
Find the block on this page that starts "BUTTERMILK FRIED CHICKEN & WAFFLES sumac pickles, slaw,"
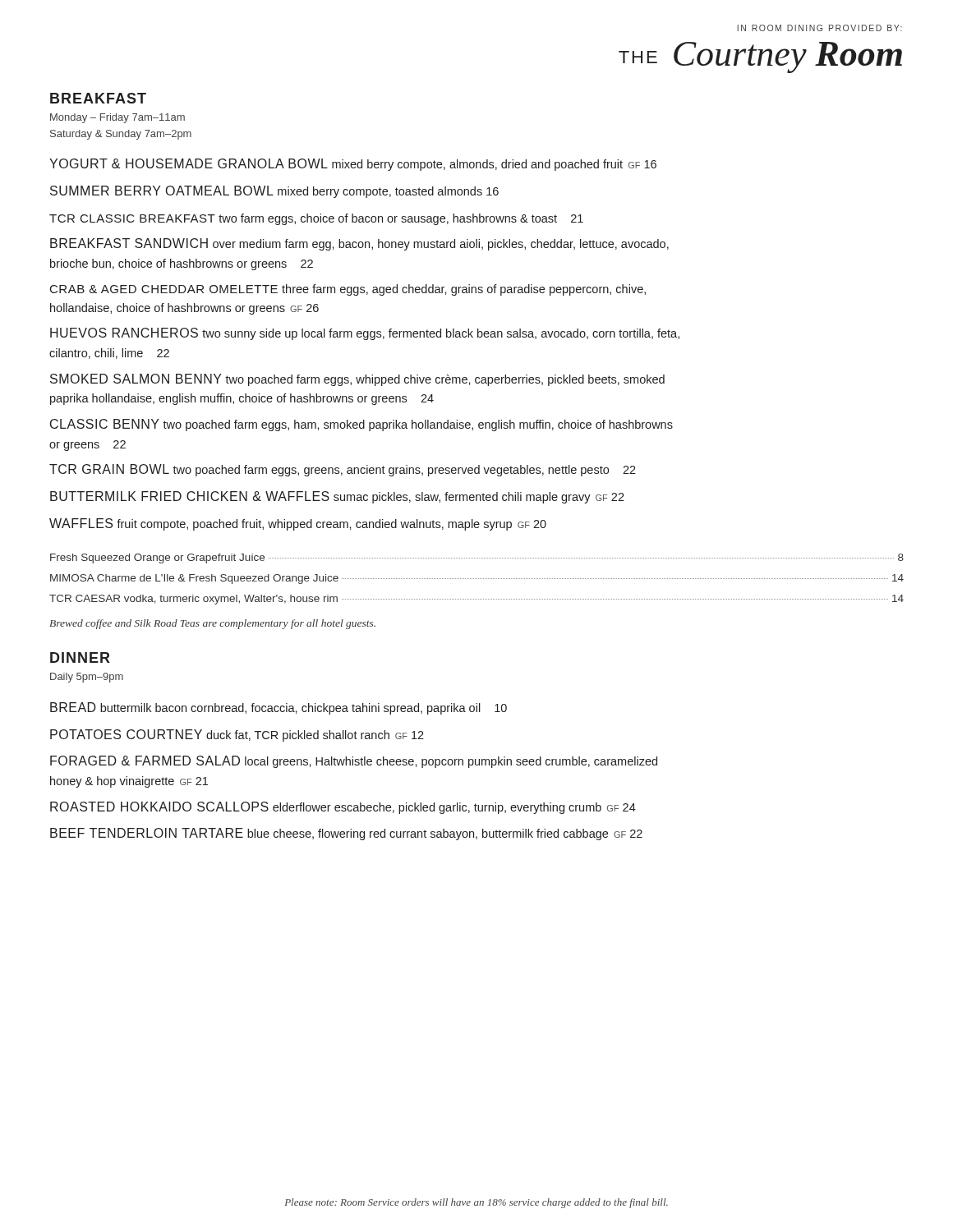tap(337, 496)
